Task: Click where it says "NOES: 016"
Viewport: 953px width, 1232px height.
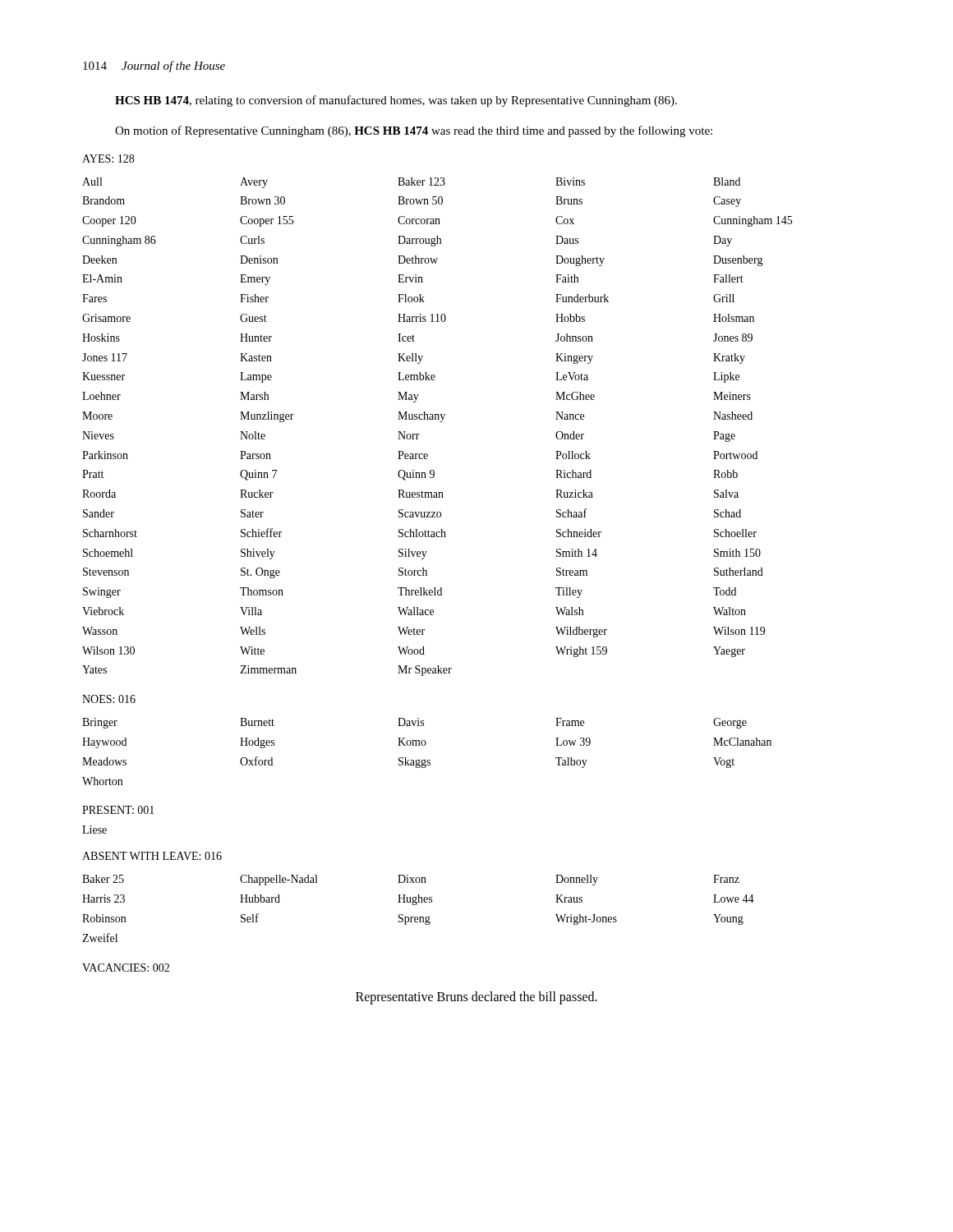Action: pyautogui.click(x=109, y=700)
